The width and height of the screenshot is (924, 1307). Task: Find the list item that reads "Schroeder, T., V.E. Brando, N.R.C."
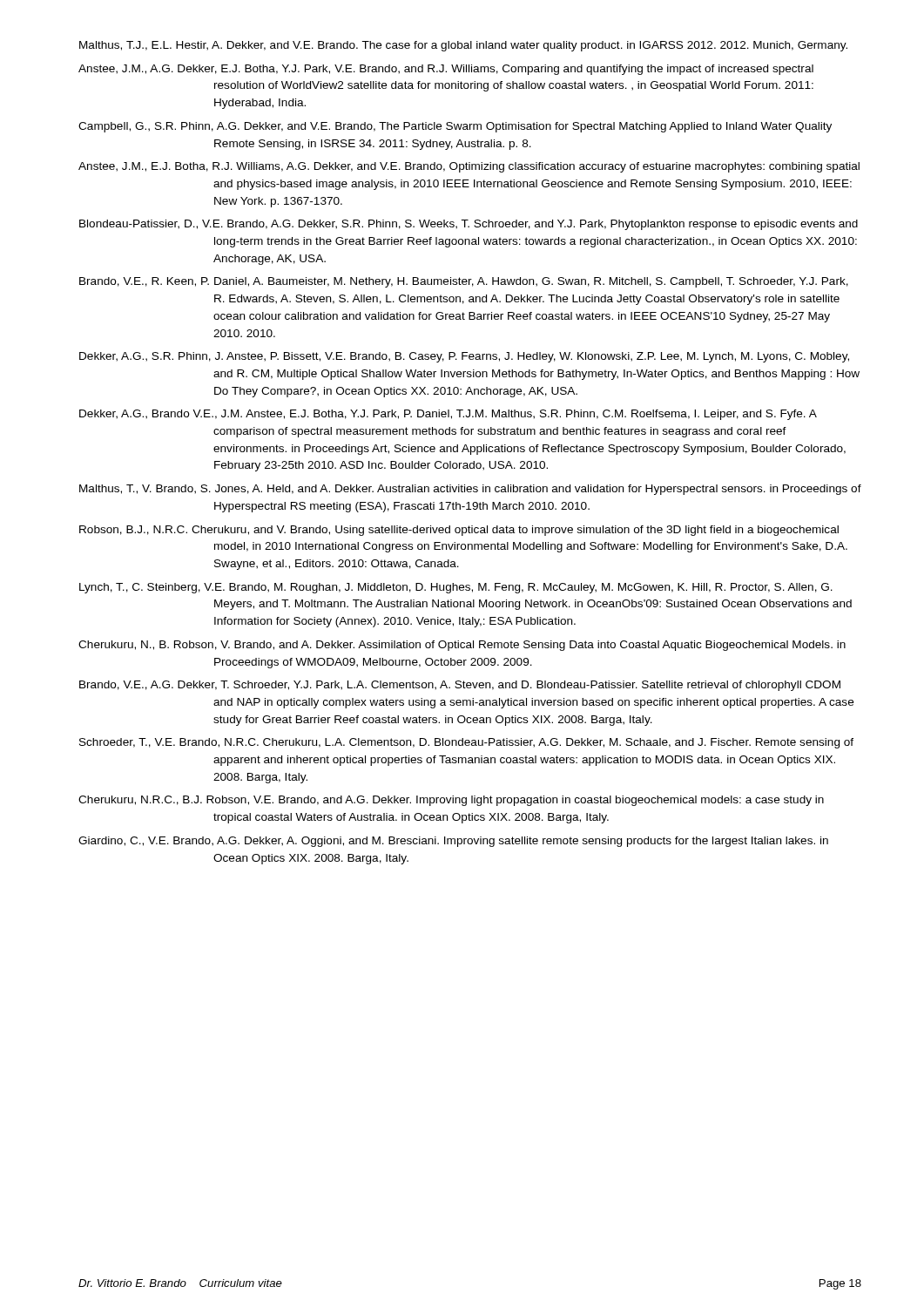(x=466, y=759)
